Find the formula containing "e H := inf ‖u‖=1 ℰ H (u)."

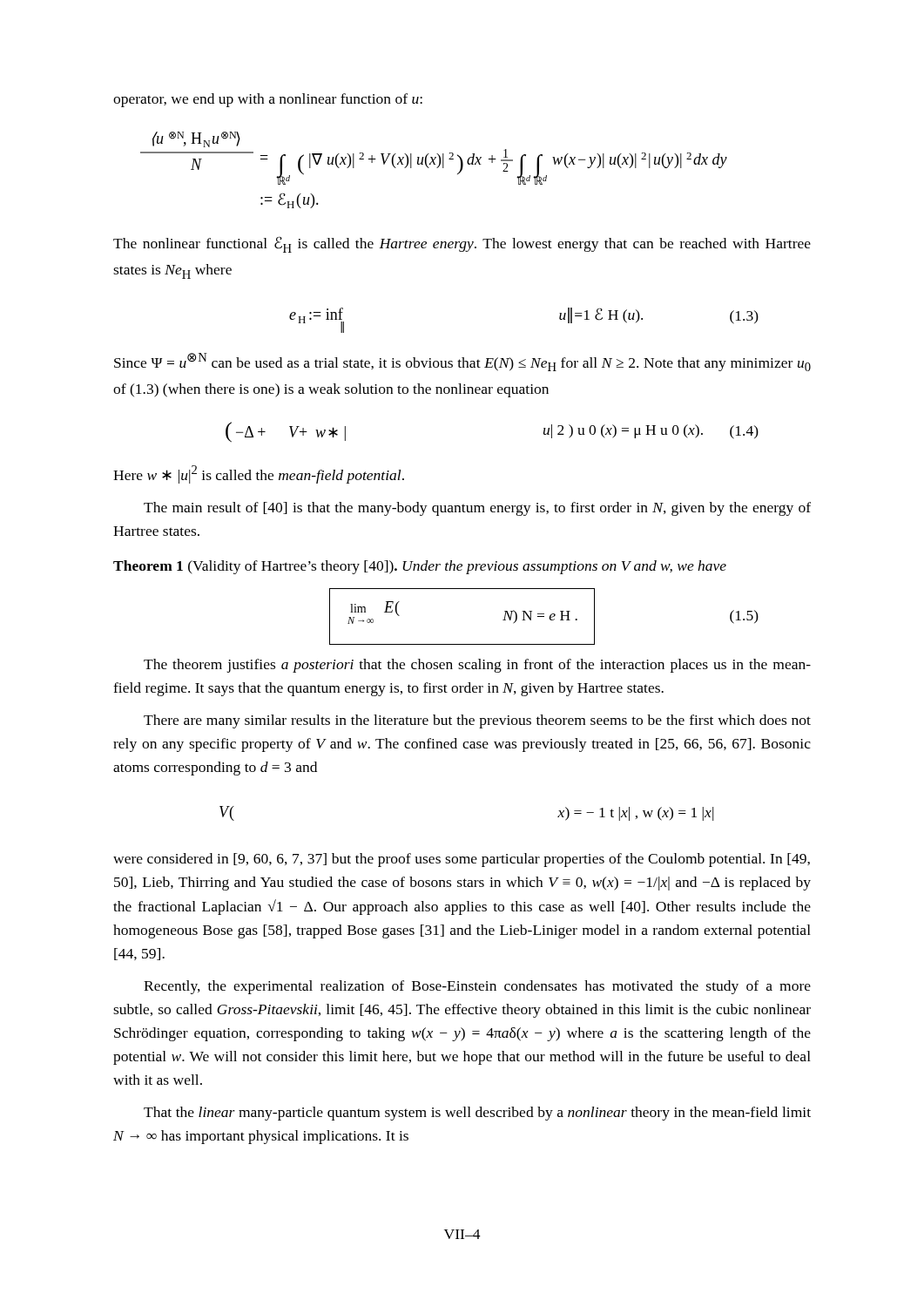(x=335, y=319)
